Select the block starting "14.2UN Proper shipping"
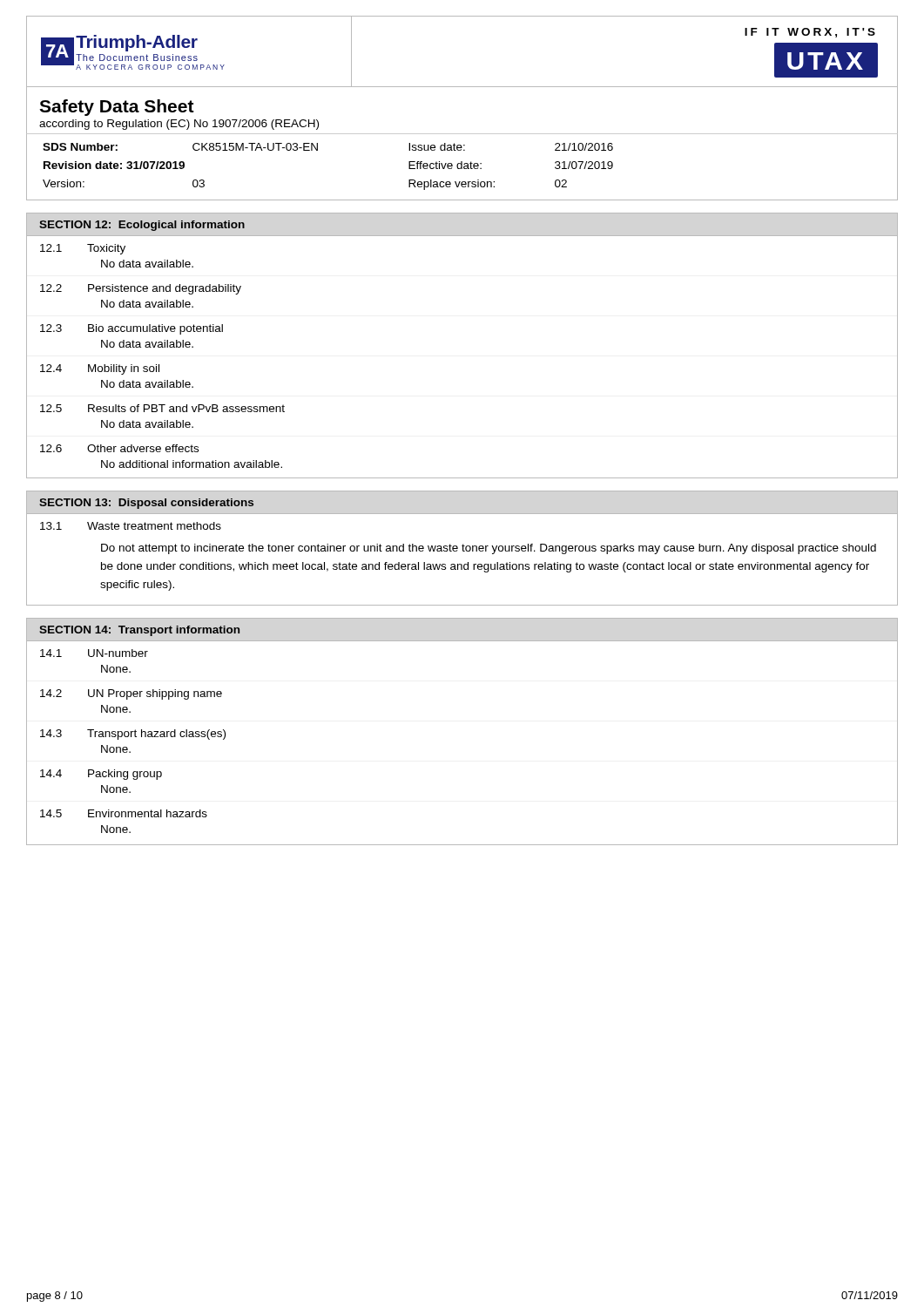 pos(127,699)
